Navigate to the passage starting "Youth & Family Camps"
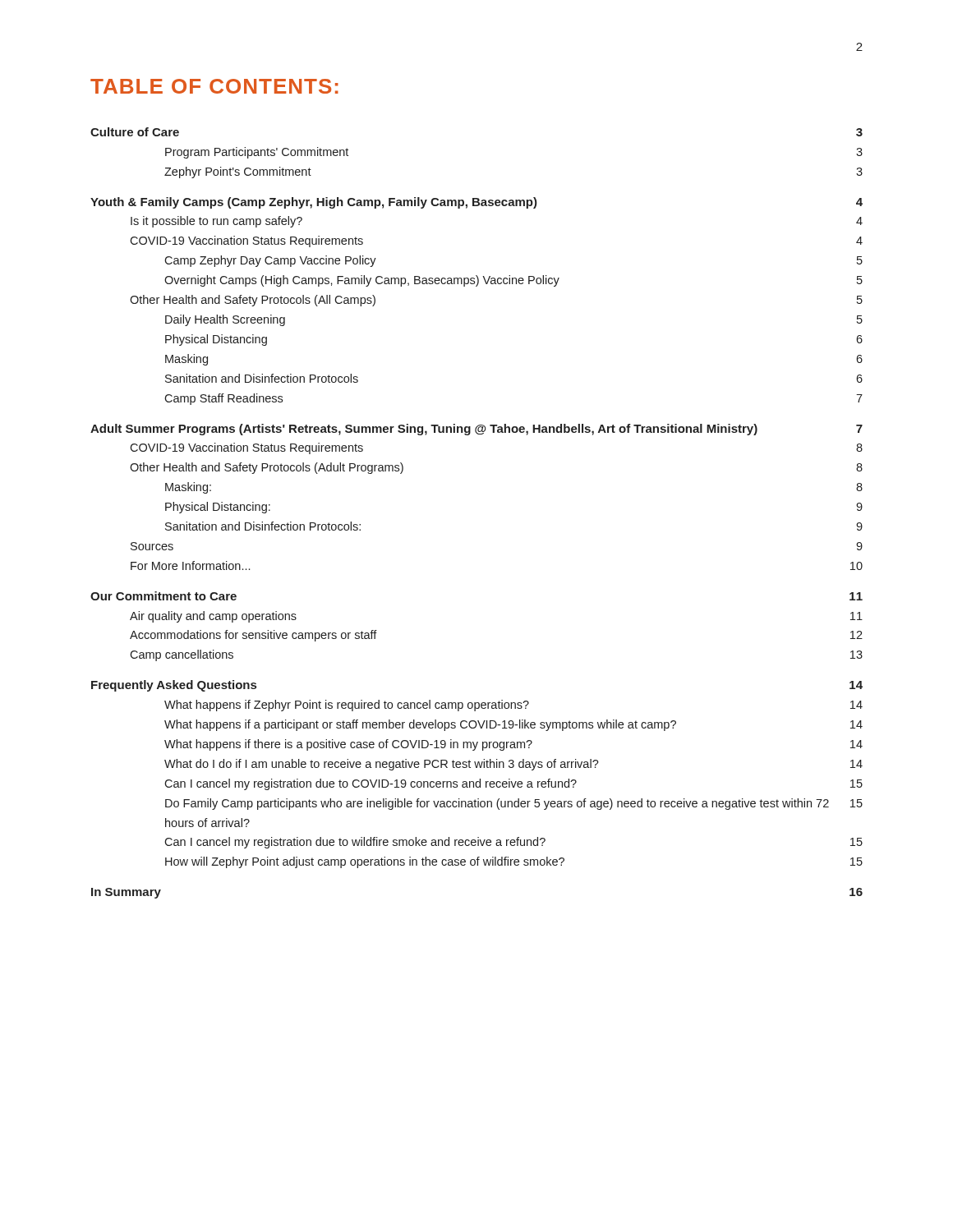Viewport: 953px width, 1232px height. click(x=476, y=203)
